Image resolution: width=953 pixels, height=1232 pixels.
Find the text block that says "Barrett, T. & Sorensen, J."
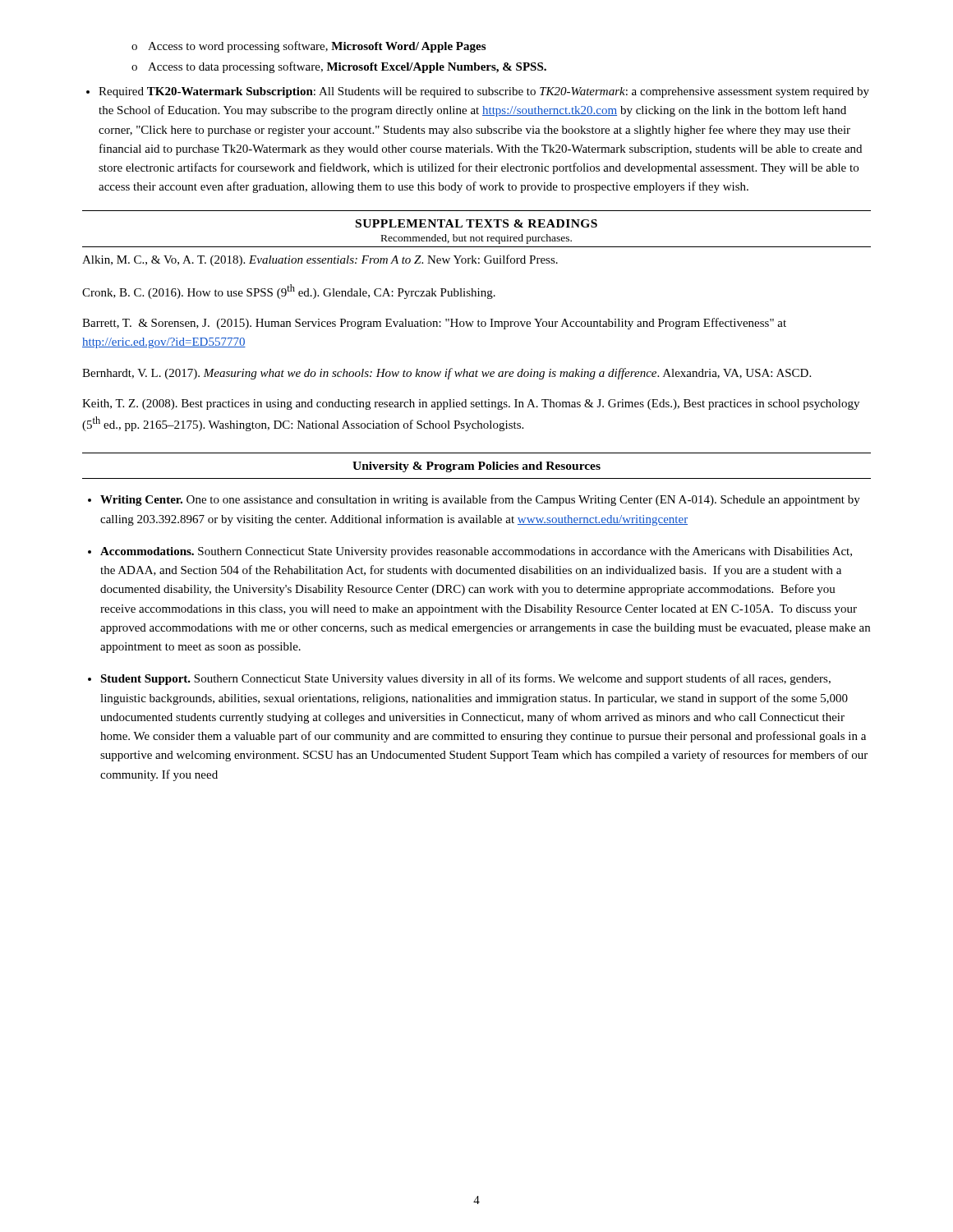(x=434, y=332)
